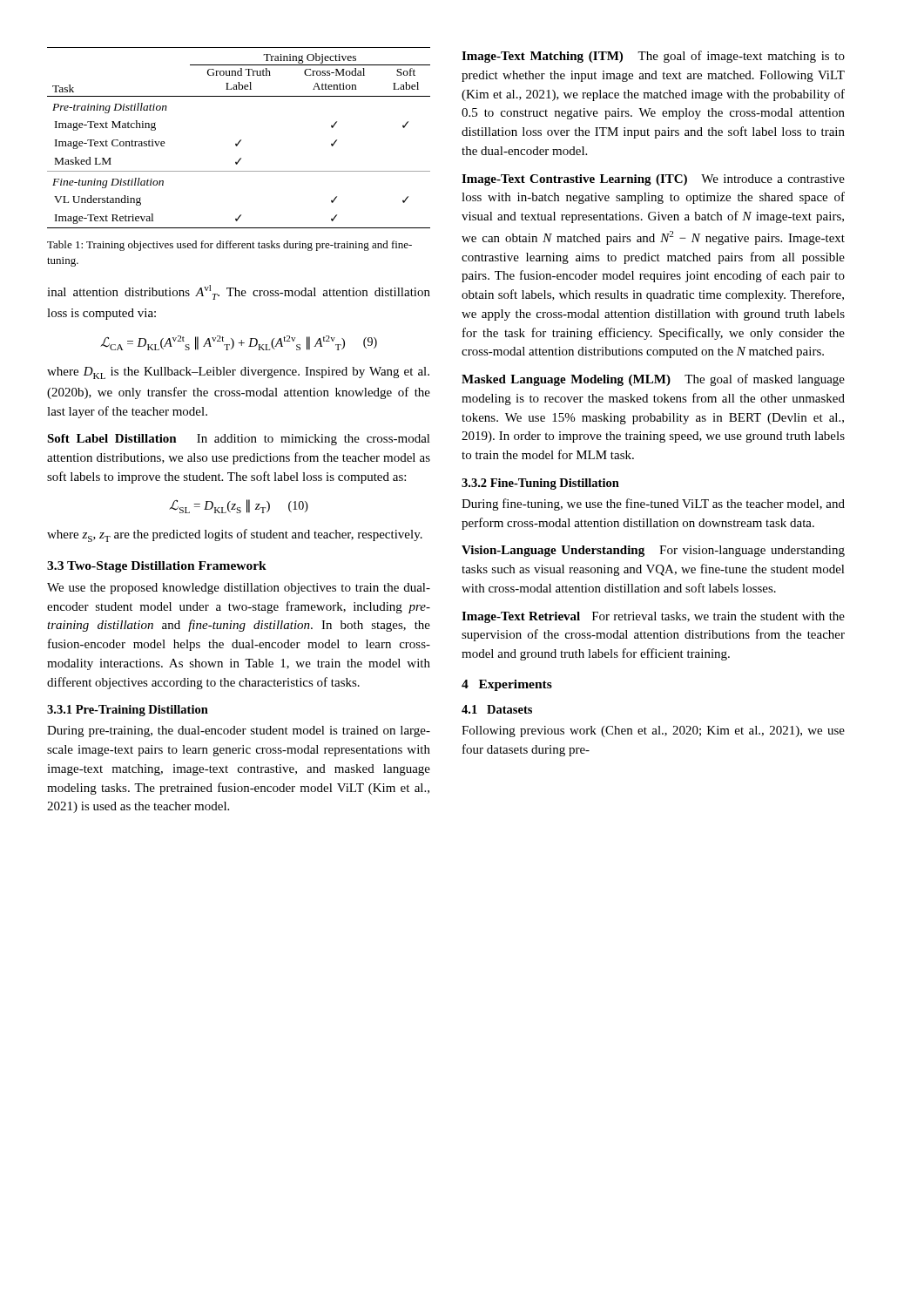Select the text starting "Table 1: Training"
The width and height of the screenshot is (924, 1307).
(x=230, y=252)
